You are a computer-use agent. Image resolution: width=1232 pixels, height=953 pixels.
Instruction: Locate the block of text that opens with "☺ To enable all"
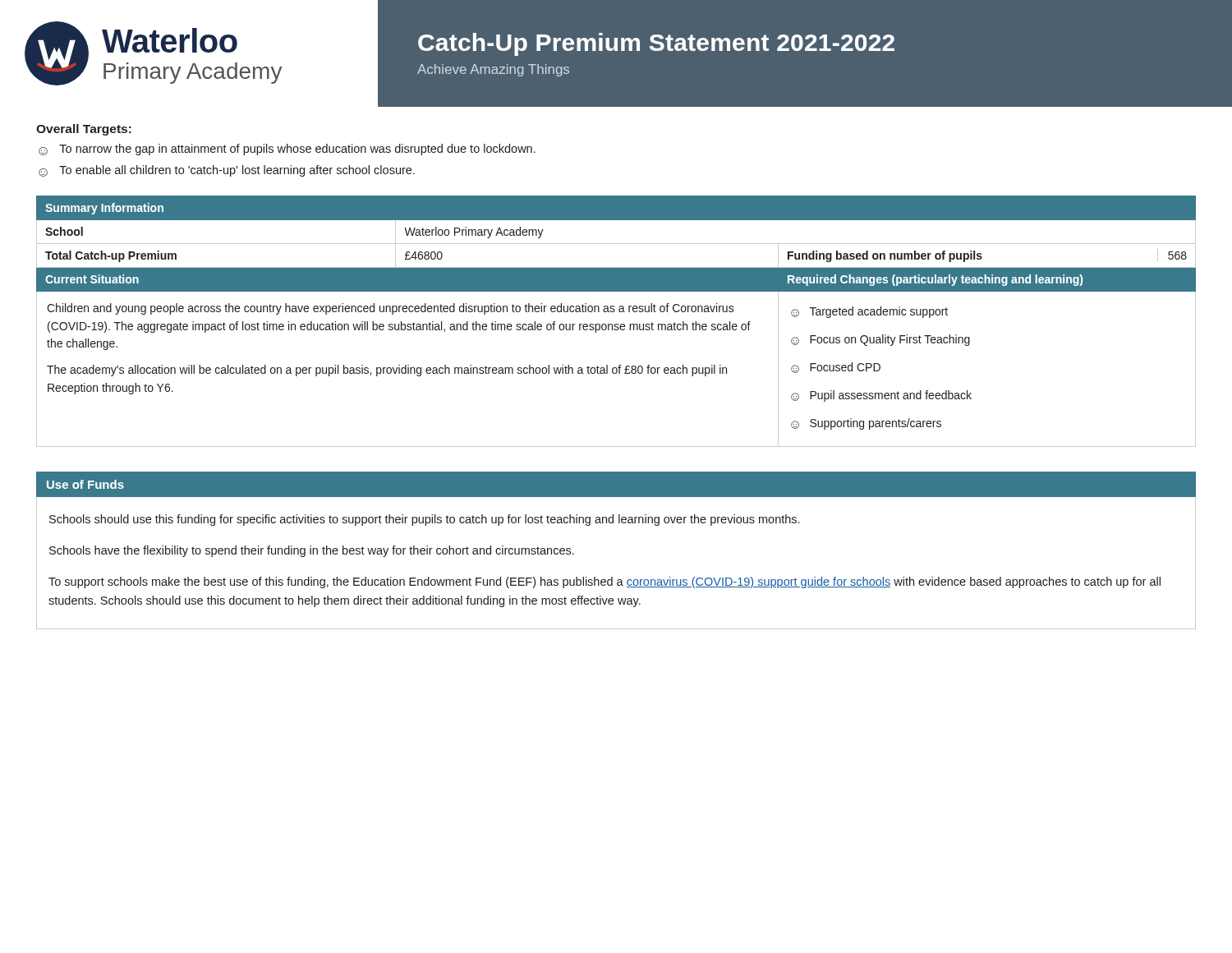coord(226,172)
